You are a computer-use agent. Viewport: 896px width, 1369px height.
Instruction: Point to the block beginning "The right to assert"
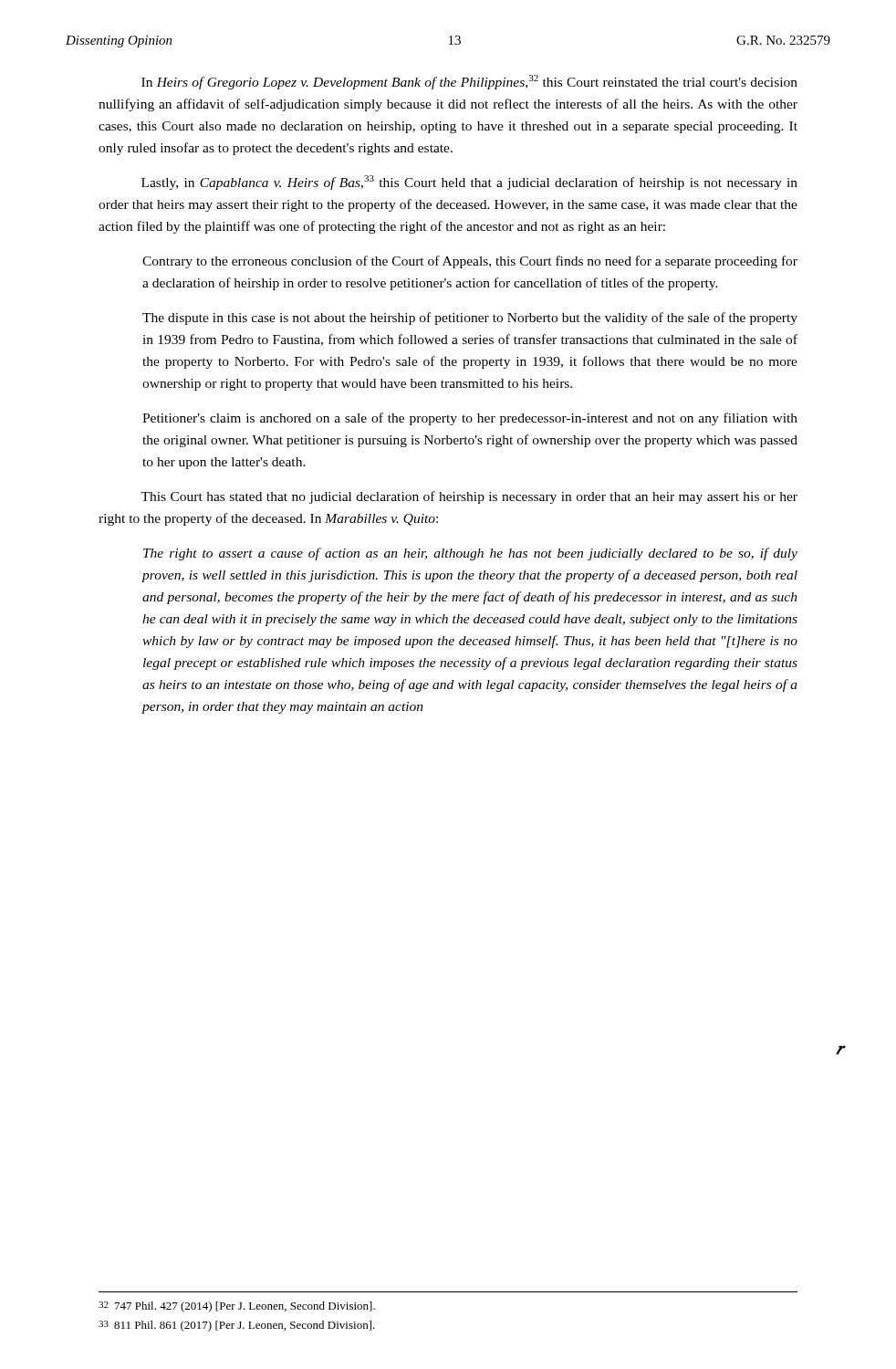[x=470, y=630]
